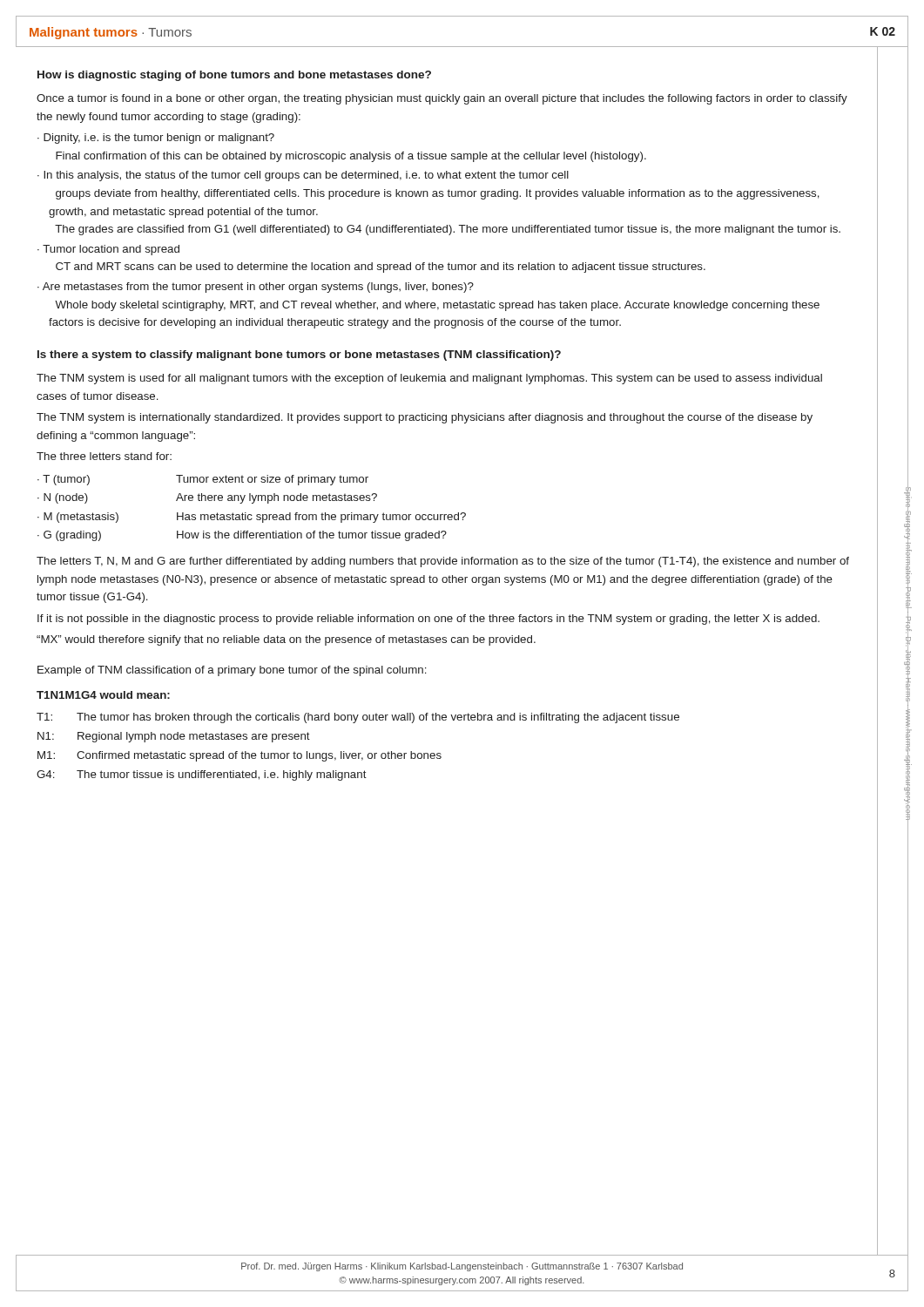Point to the section header beginning "Is there a"
This screenshot has height=1307, width=924.
(299, 354)
